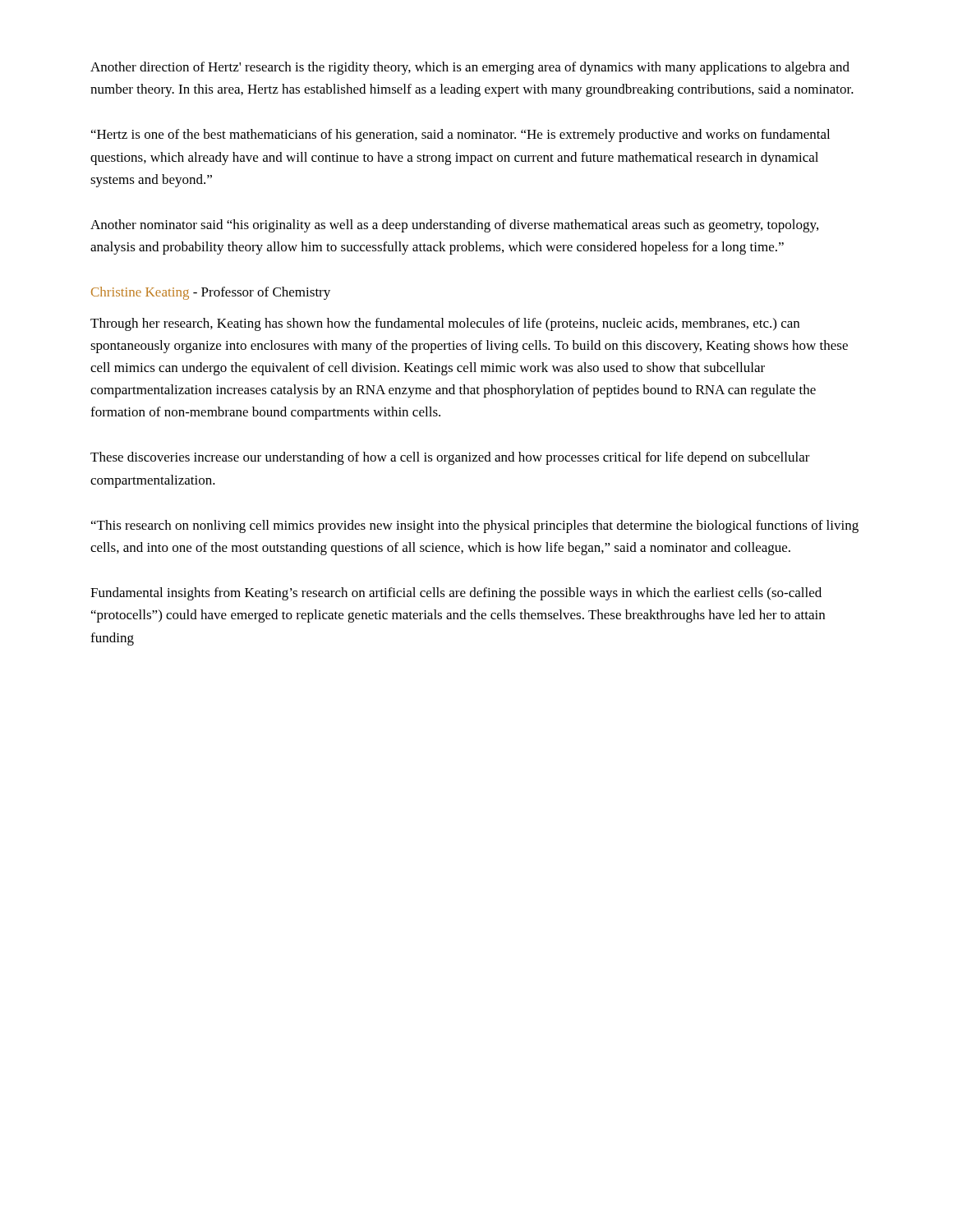Select the text block with the text "These discoveries increase our understanding of how a"

pyautogui.click(x=450, y=469)
